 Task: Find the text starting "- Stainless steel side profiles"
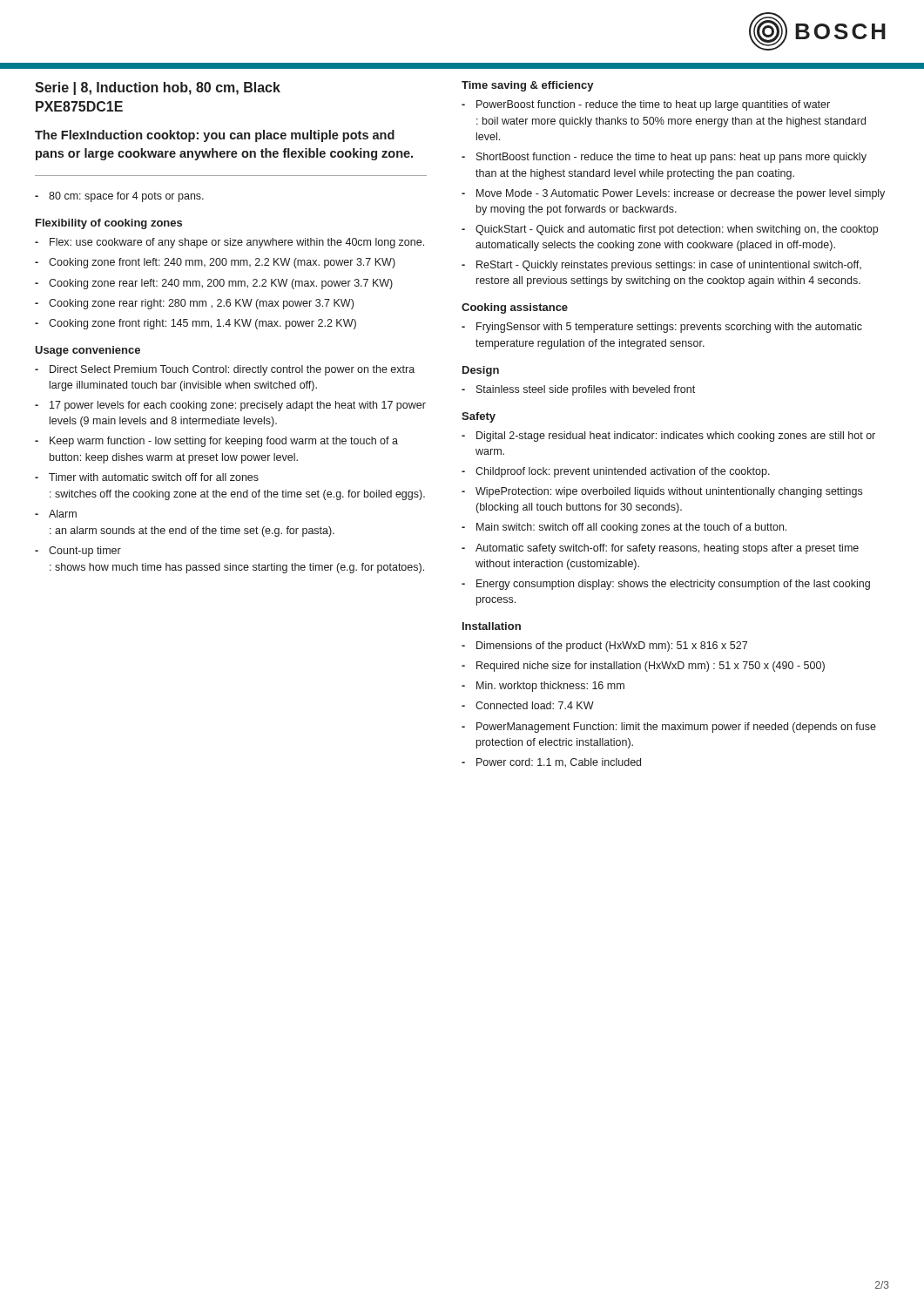[x=675, y=389]
